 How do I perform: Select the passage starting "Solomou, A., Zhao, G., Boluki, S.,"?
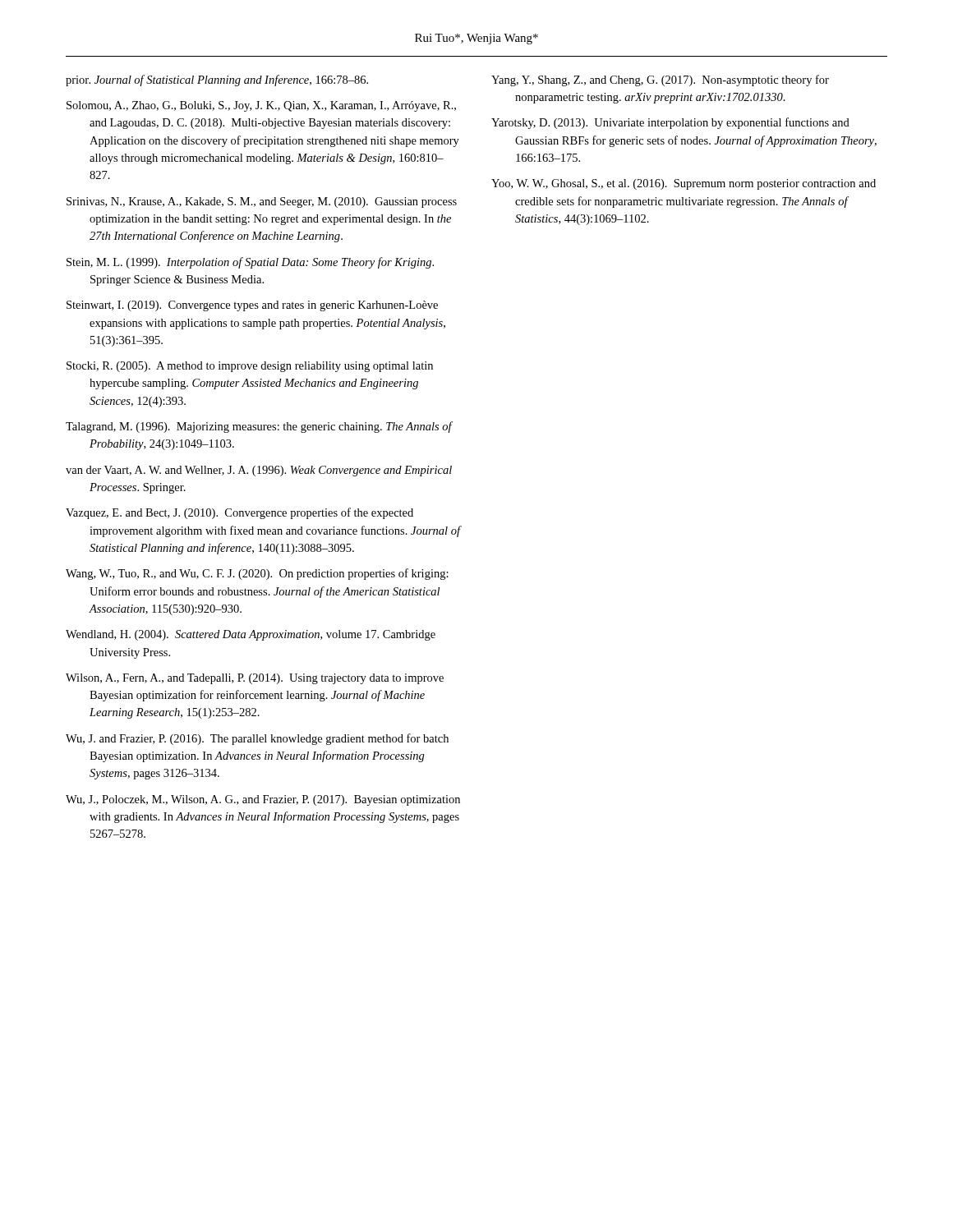262,140
